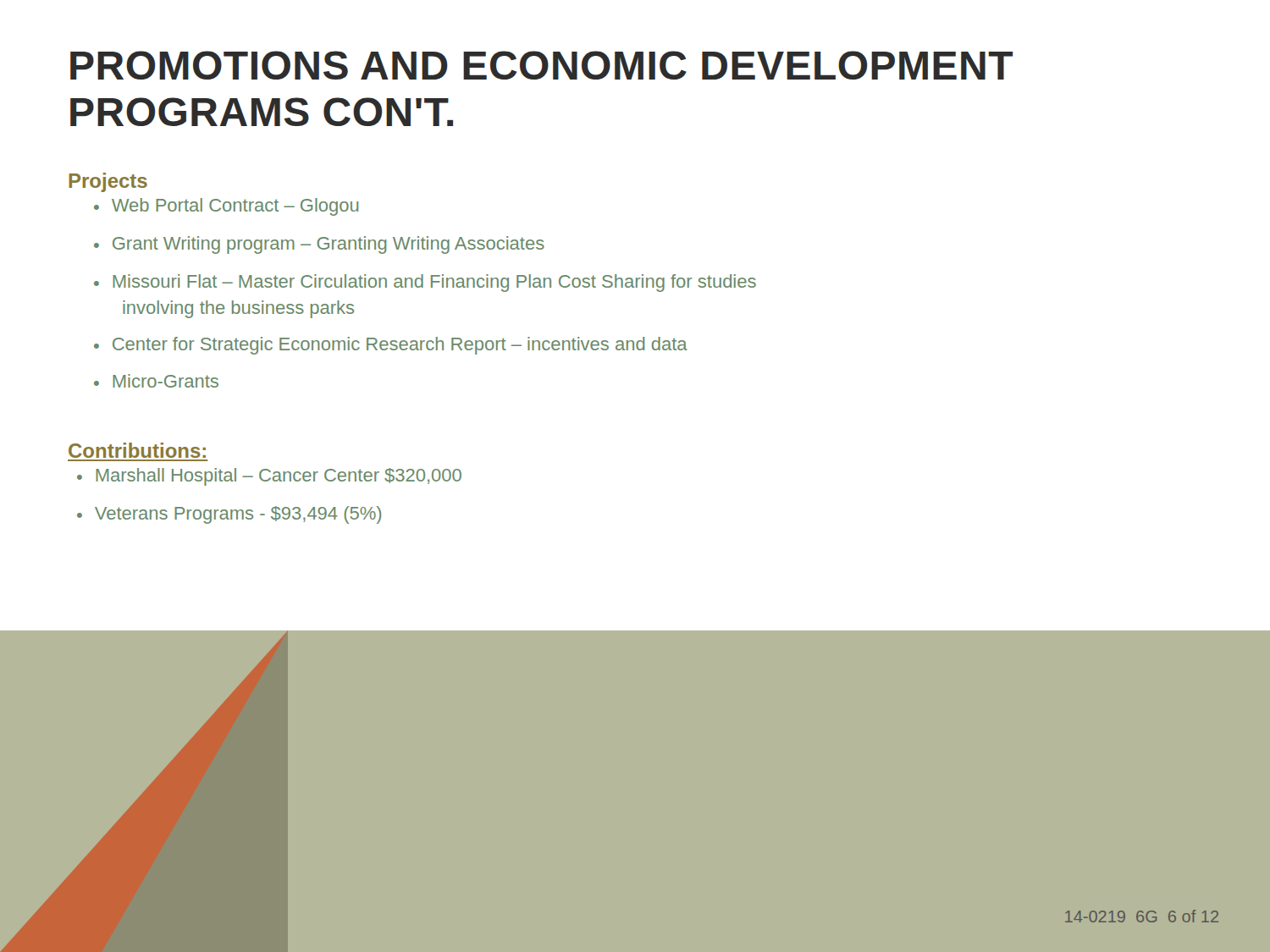Locate the block of text that opens with "•Marshall Hospital – Cancer"

[x=269, y=477]
